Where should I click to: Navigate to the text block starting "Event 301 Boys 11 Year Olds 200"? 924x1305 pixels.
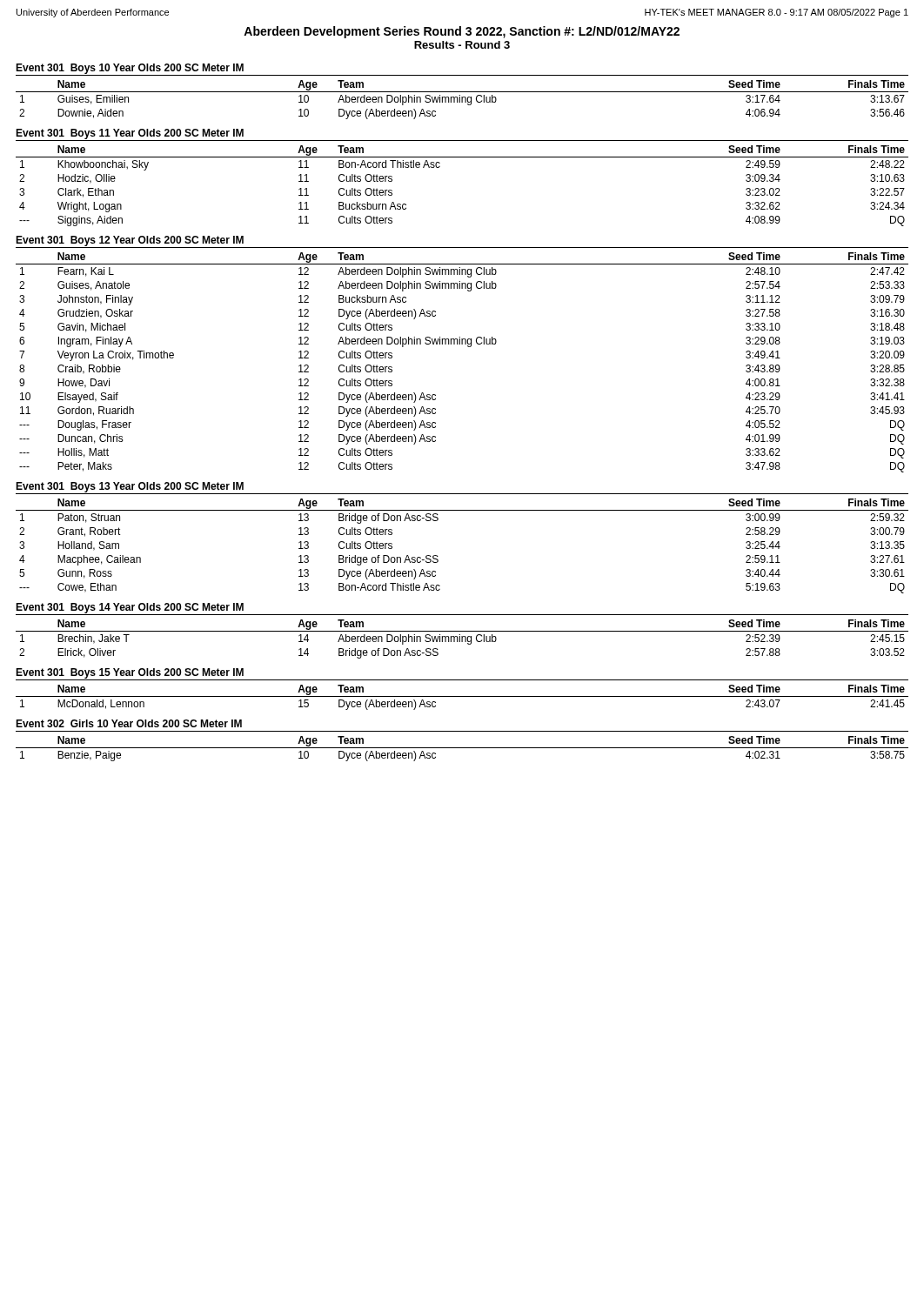coord(130,133)
